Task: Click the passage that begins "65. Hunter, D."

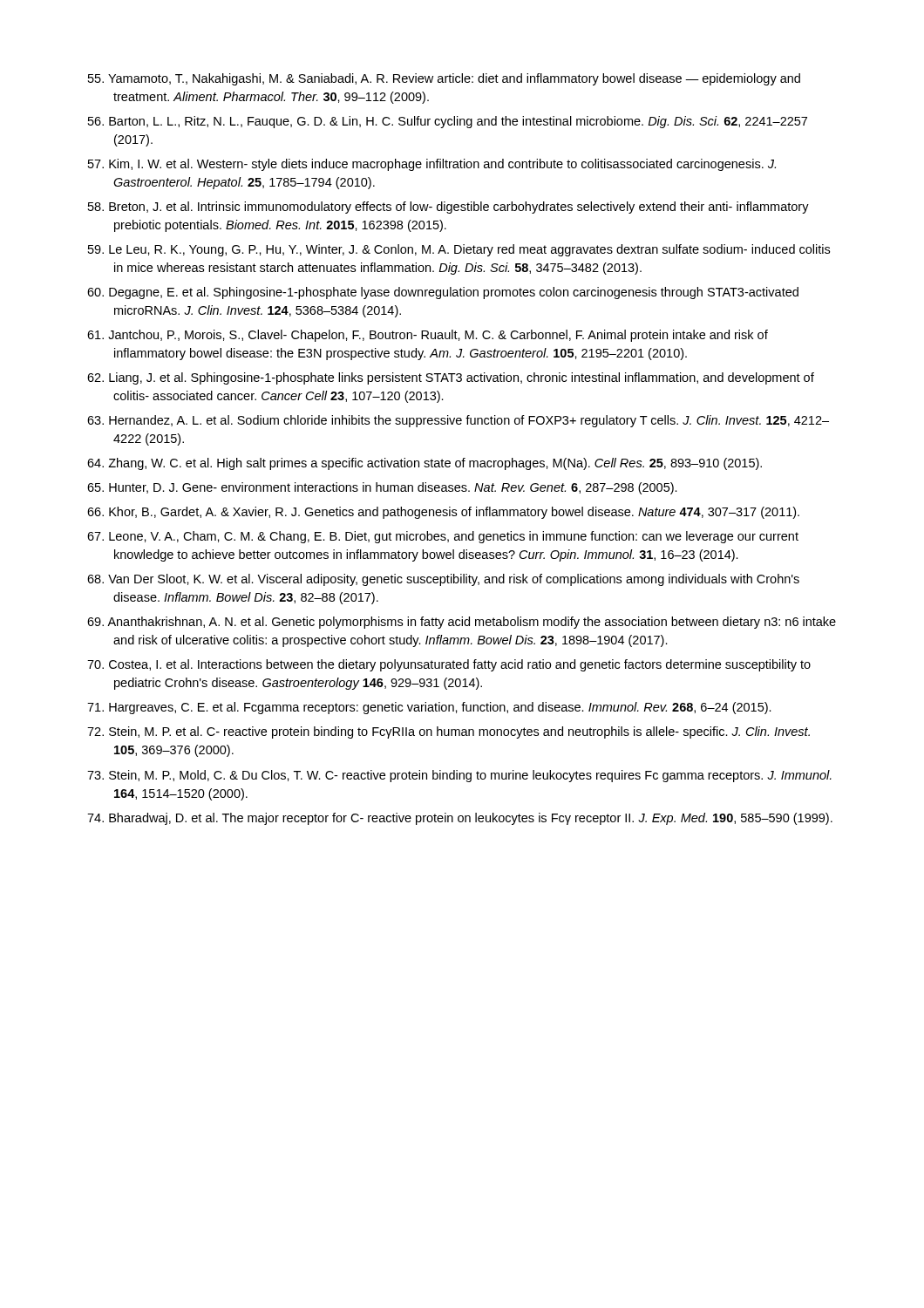Action: click(382, 488)
